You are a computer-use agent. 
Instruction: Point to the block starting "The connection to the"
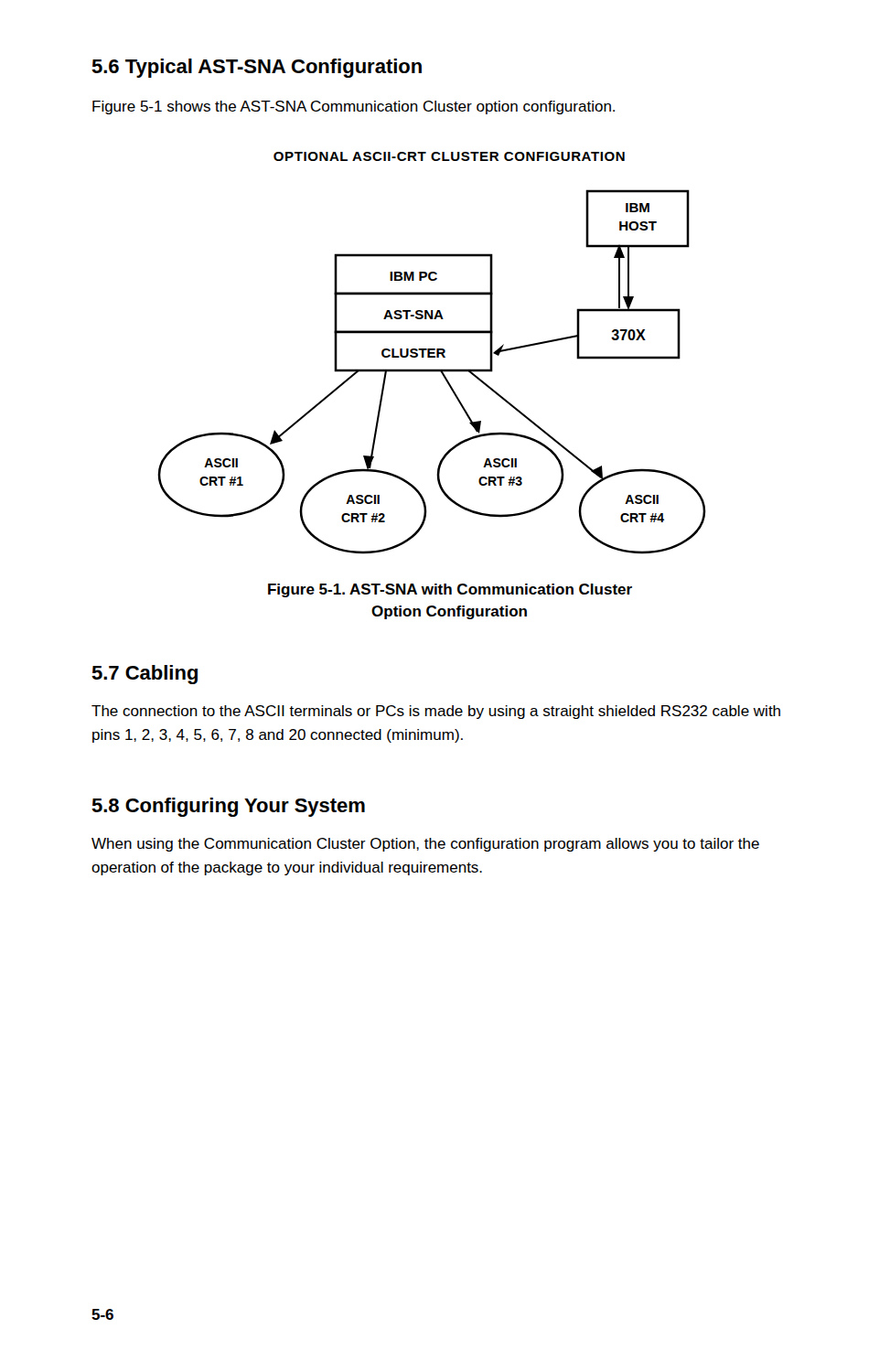pyautogui.click(x=436, y=723)
